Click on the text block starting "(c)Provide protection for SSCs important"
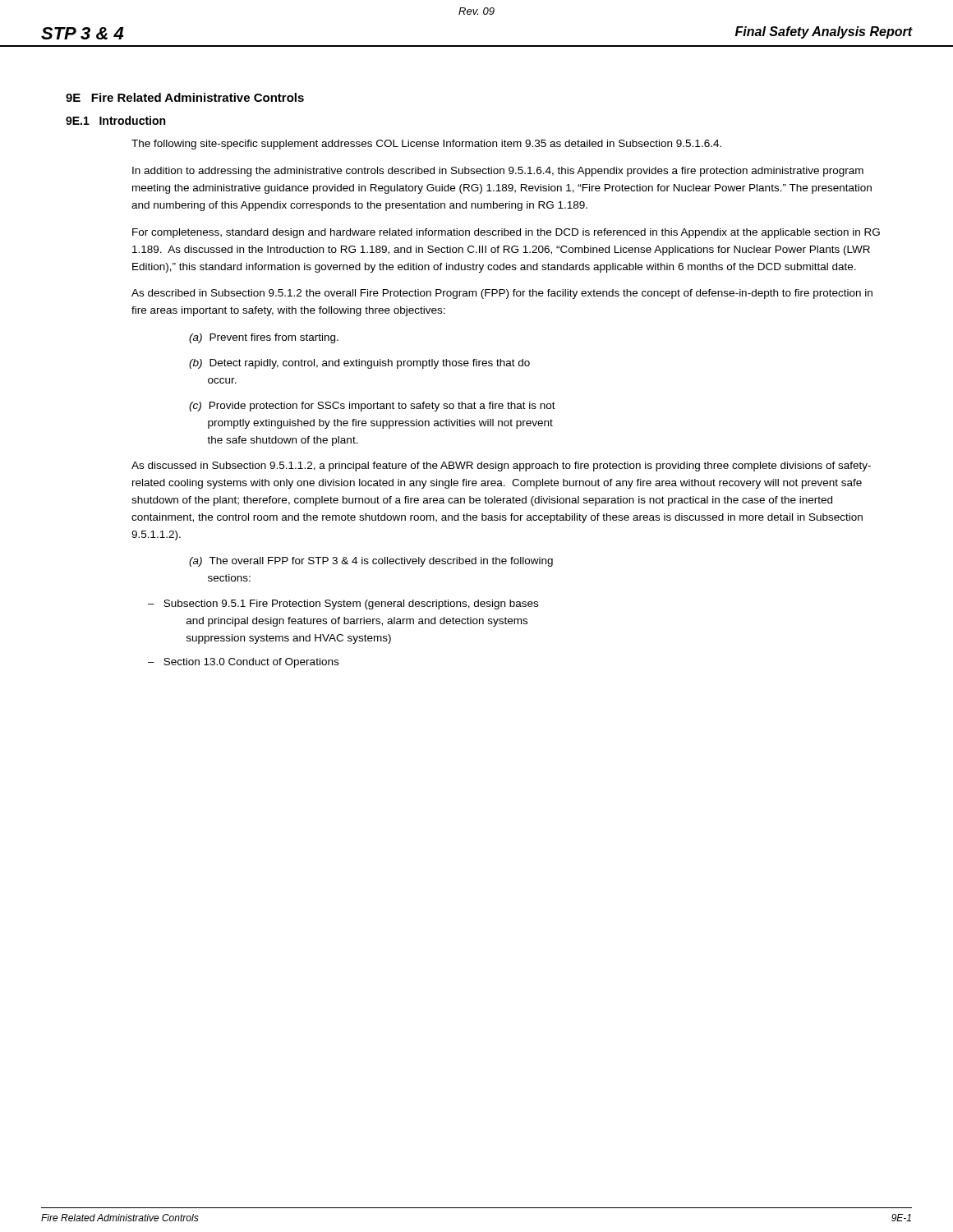 click(372, 423)
